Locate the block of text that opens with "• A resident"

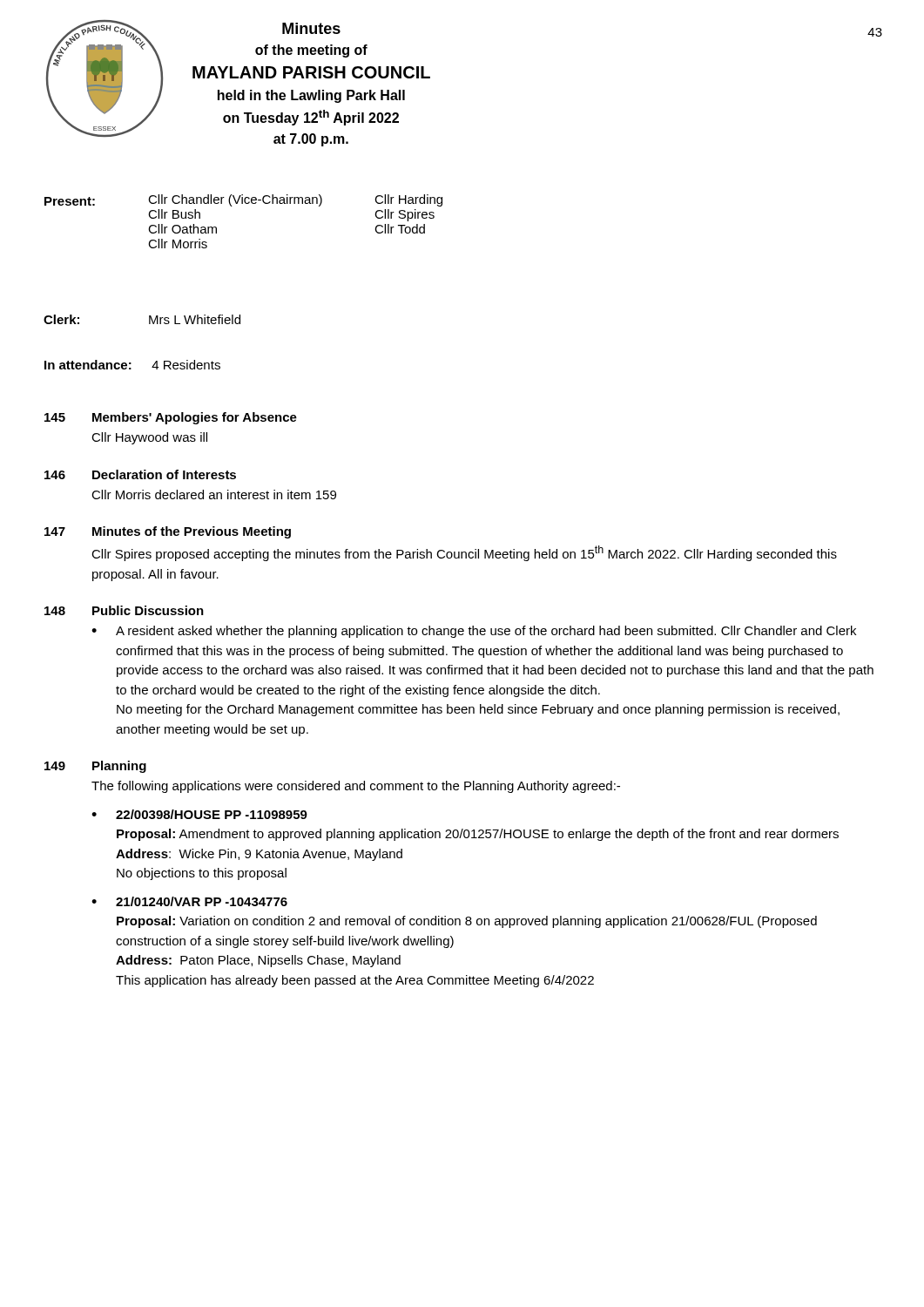[x=486, y=680]
